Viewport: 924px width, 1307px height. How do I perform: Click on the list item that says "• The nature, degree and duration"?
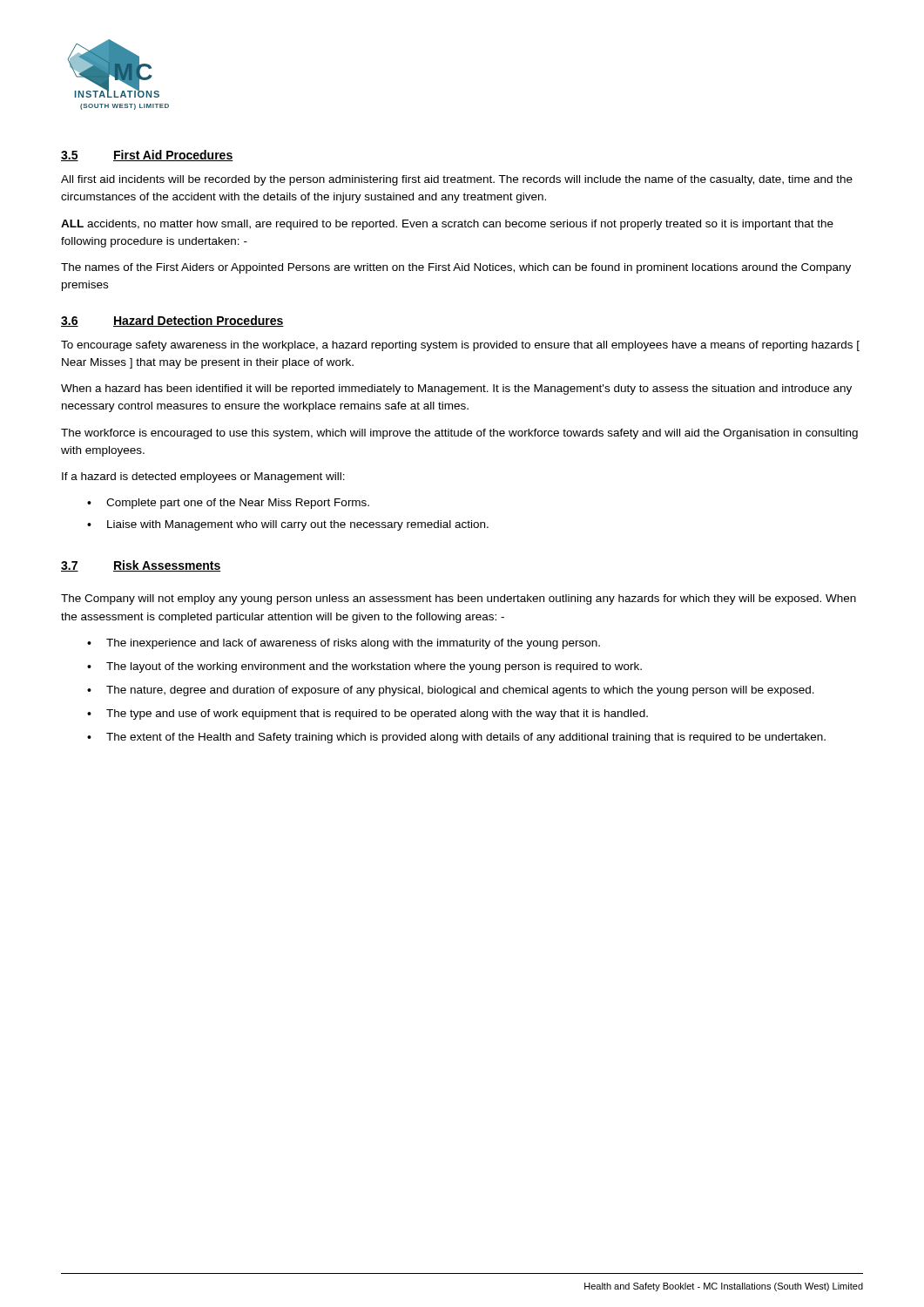coord(475,690)
